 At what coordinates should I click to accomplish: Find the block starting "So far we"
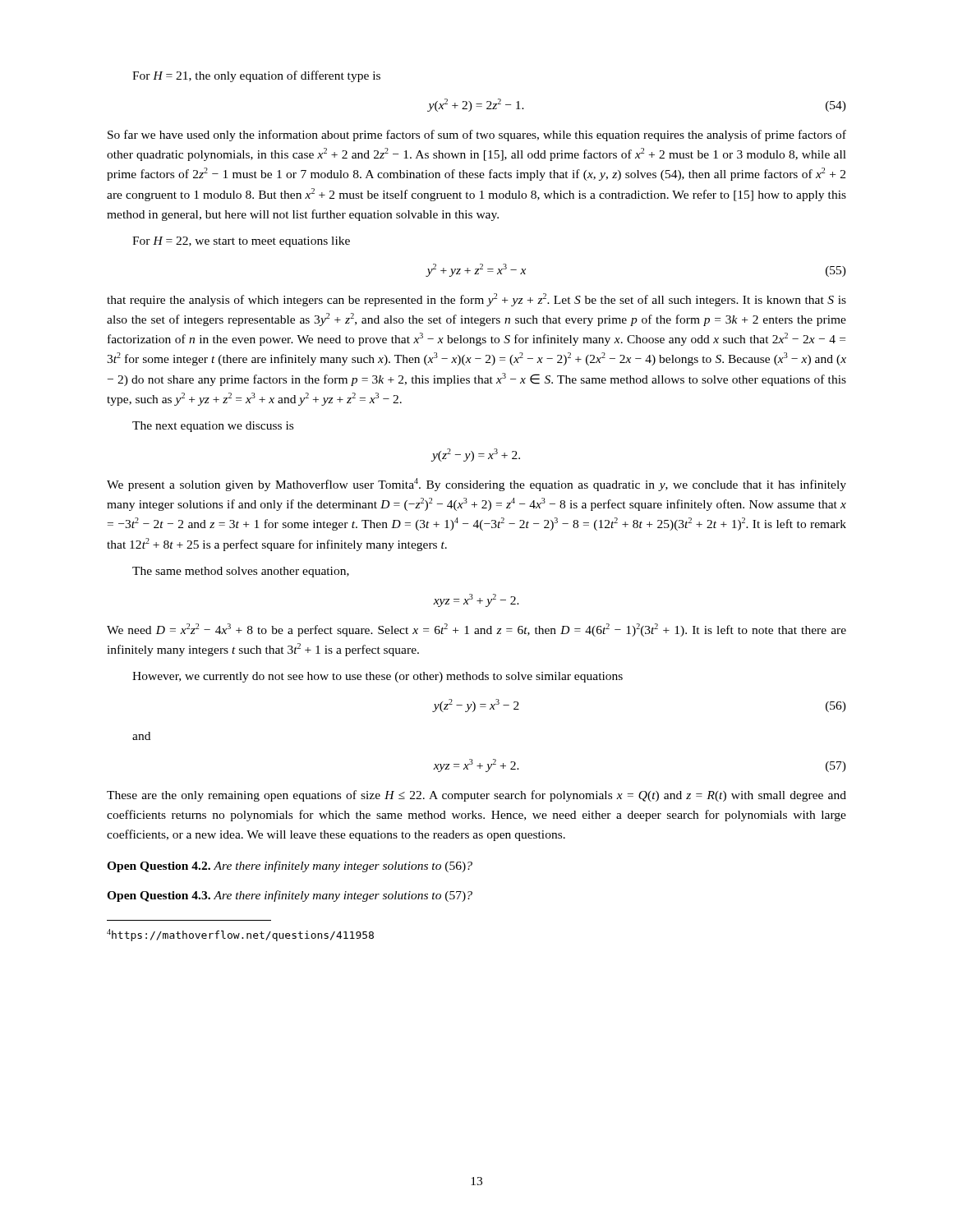click(476, 174)
